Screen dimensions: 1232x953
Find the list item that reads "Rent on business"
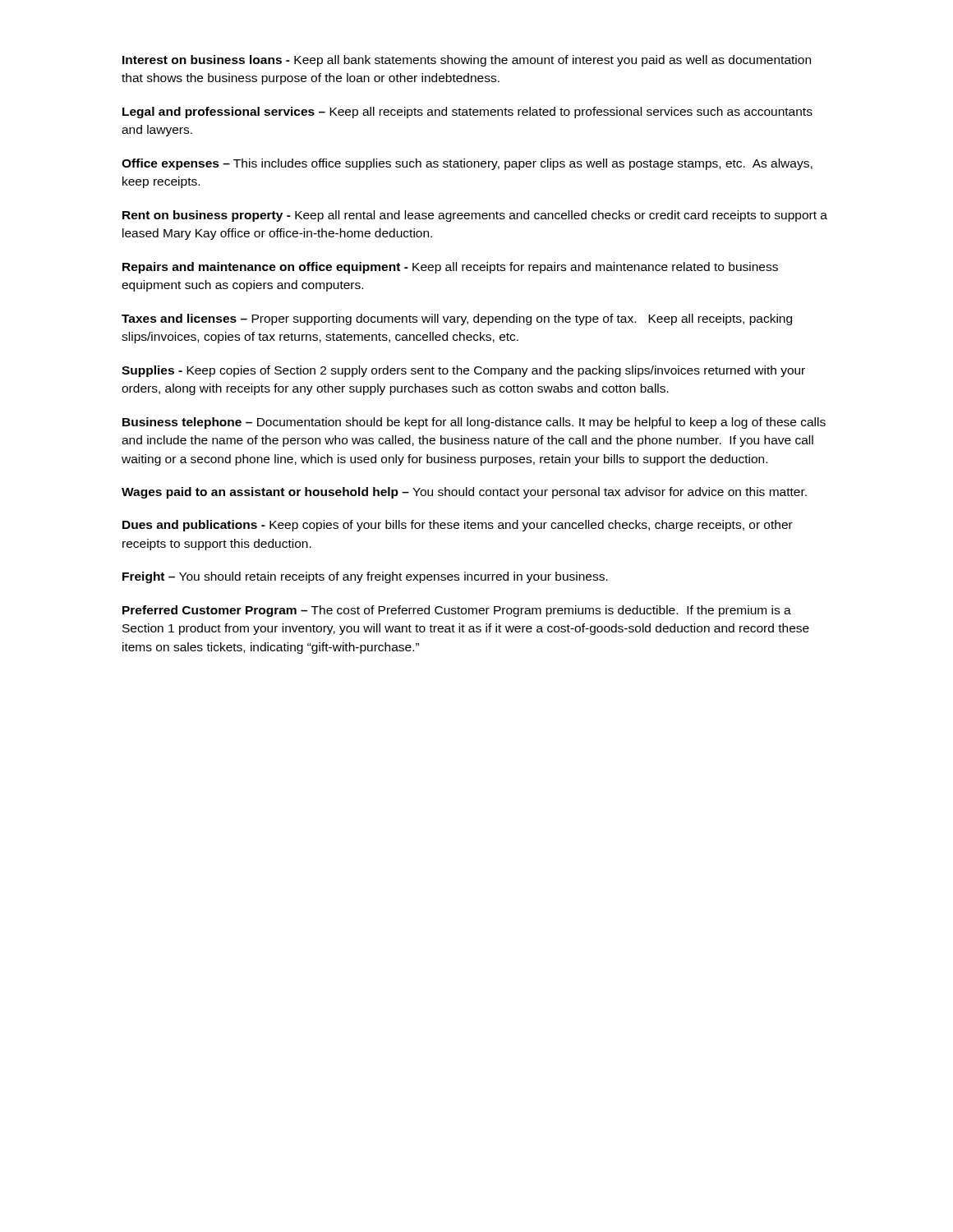pos(474,224)
